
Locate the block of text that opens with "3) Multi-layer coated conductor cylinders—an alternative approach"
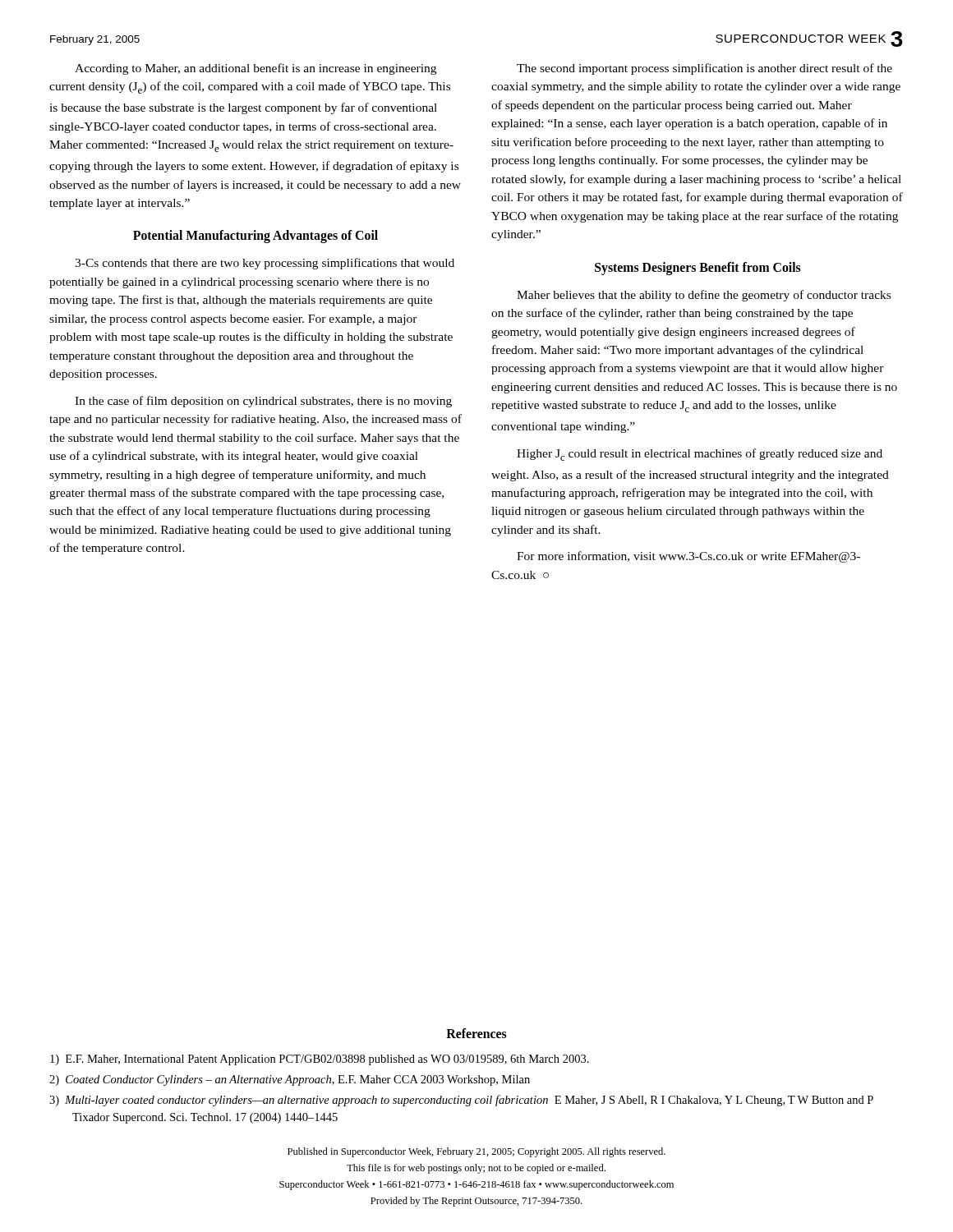[461, 1108]
